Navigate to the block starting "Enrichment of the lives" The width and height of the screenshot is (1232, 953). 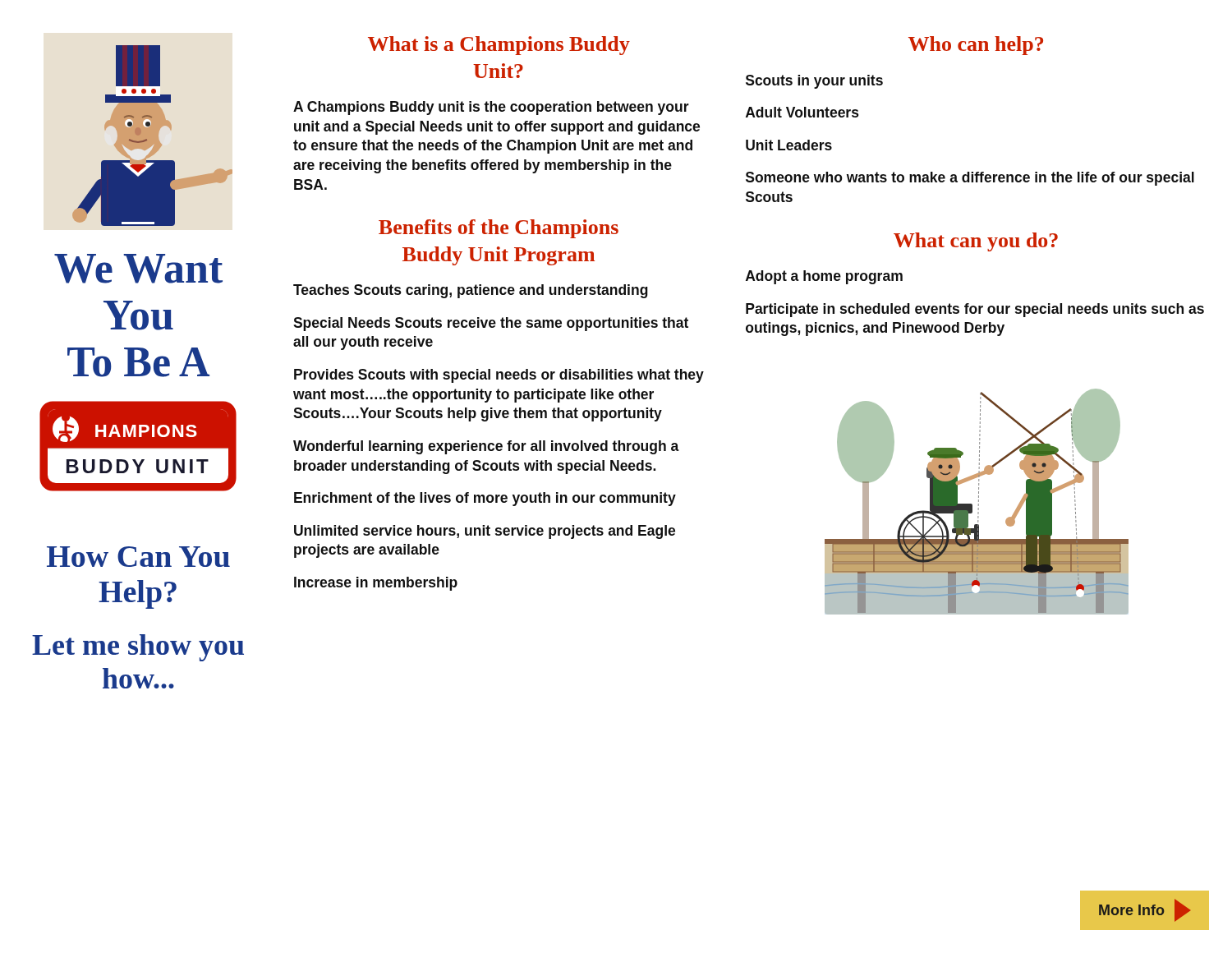(484, 498)
